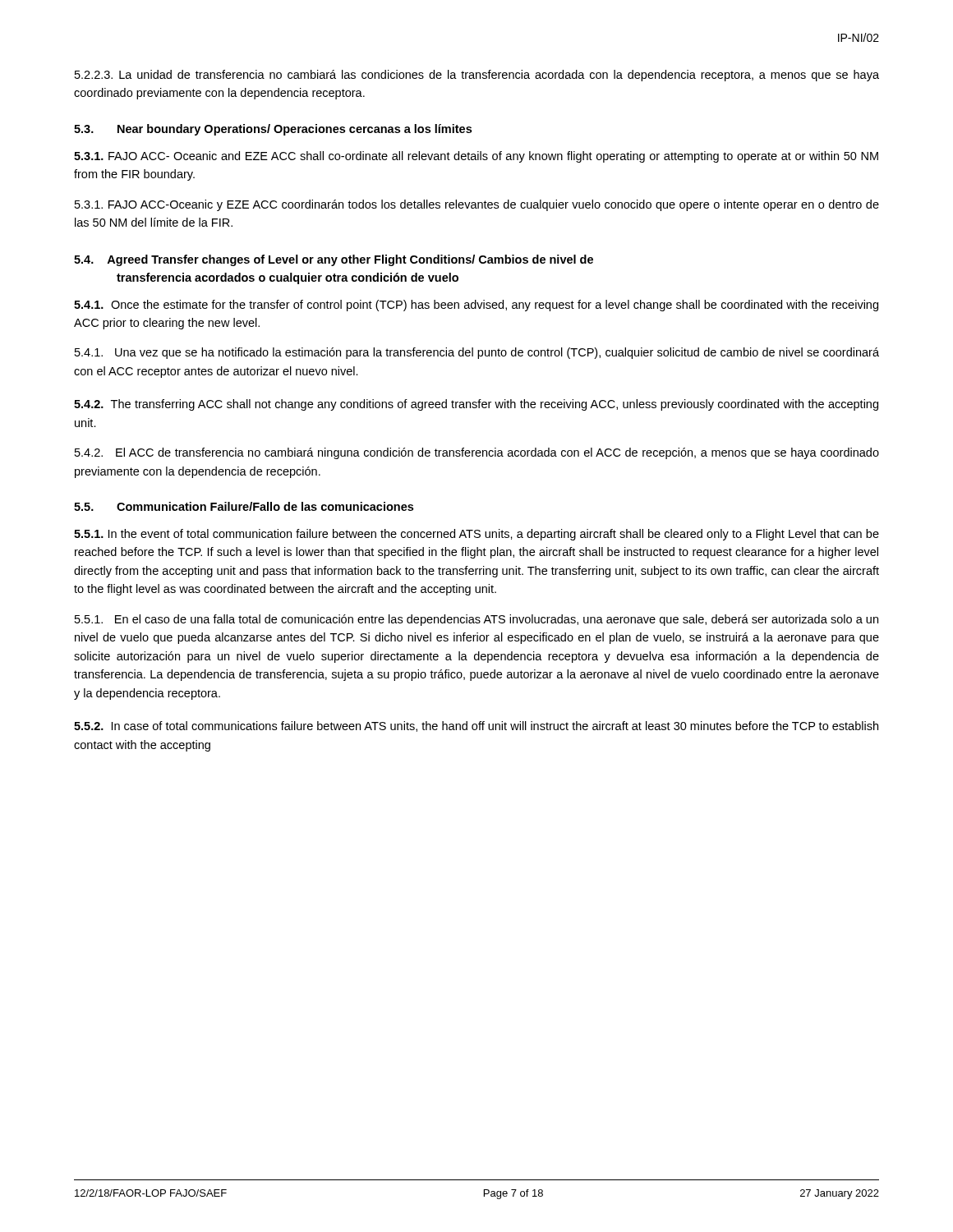This screenshot has height=1232, width=953.
Task: Locate the text block with the text "2.2.3. La unidad de transferencia no cambiará"
Action: pyautogui.click(x=476, y=84)
